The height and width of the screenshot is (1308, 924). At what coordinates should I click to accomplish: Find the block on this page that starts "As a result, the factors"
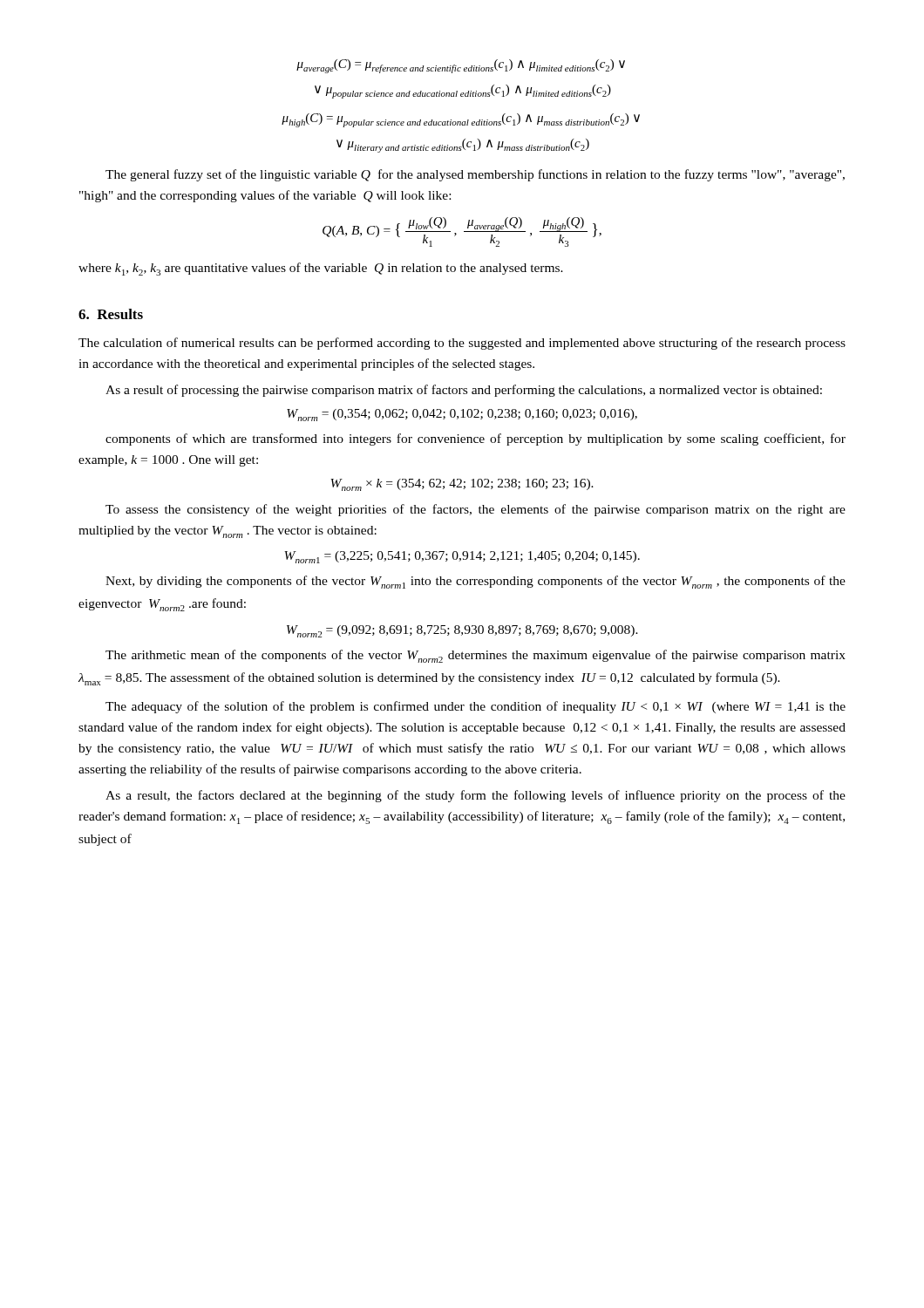462,817
